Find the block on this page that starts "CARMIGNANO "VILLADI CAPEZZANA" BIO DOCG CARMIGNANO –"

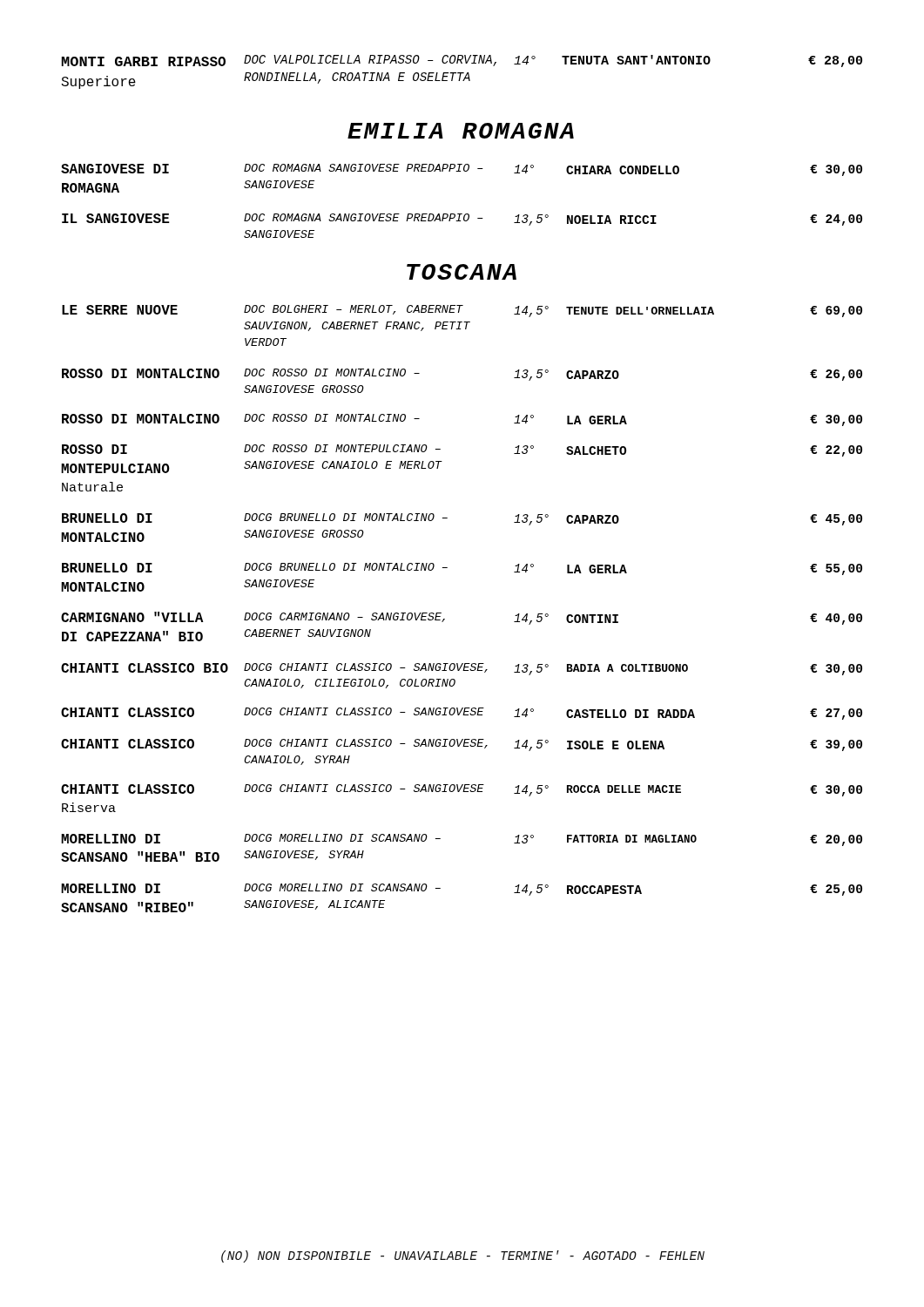pos(132,618)
